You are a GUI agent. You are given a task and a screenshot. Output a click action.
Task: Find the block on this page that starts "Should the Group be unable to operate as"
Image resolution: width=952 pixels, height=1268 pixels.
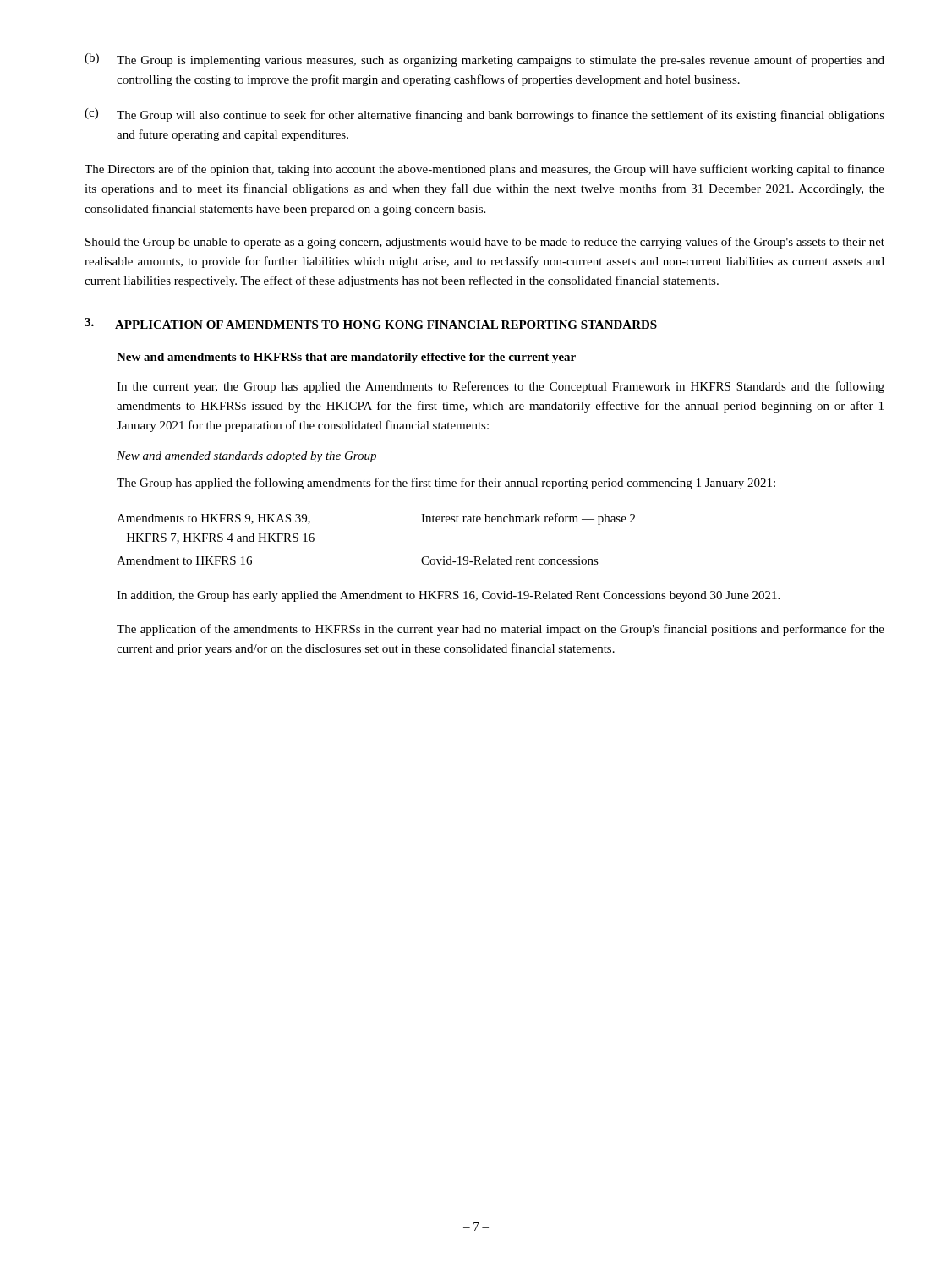(484, 261)
